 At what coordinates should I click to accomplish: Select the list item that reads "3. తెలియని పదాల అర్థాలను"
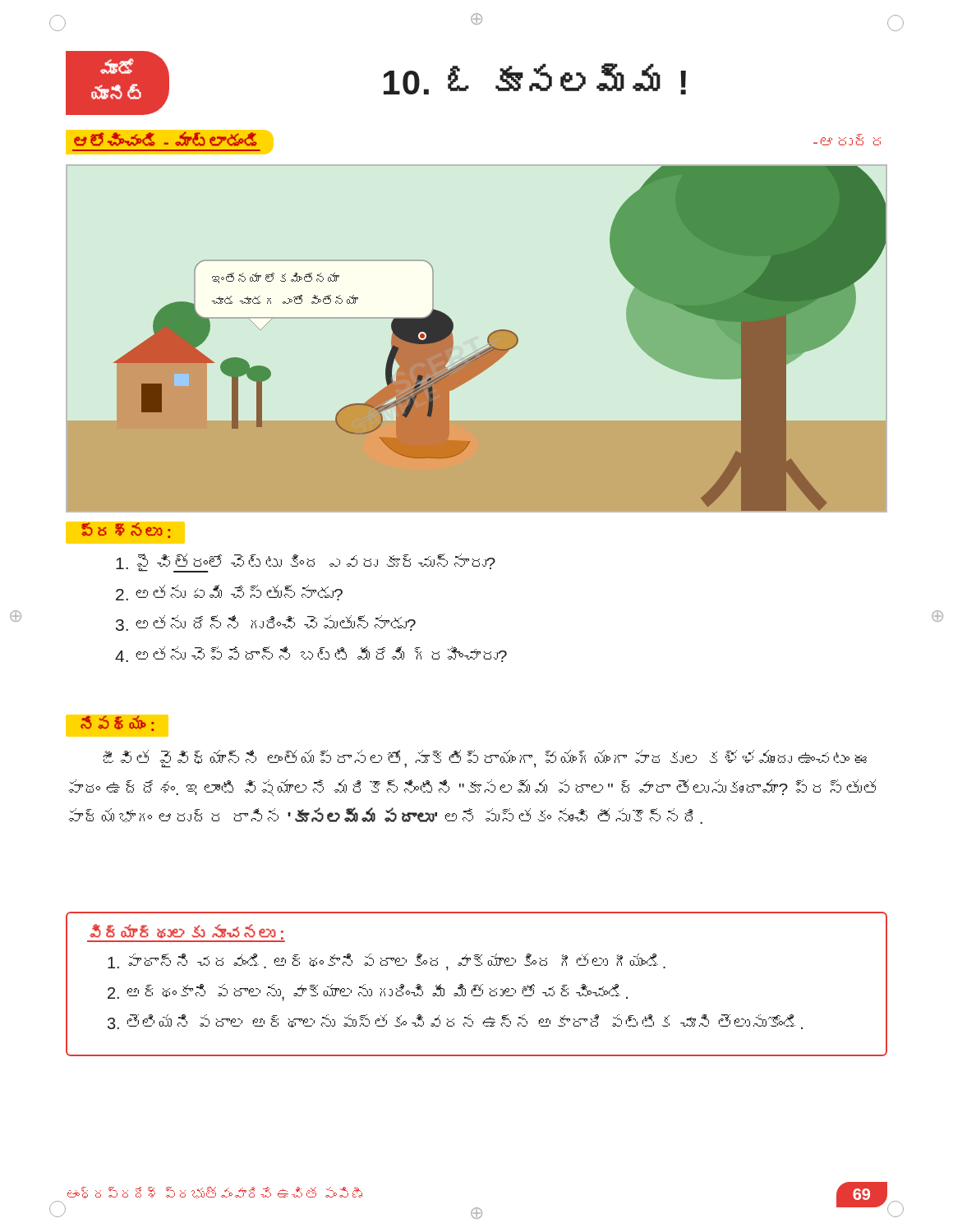tap(455, 1023)
